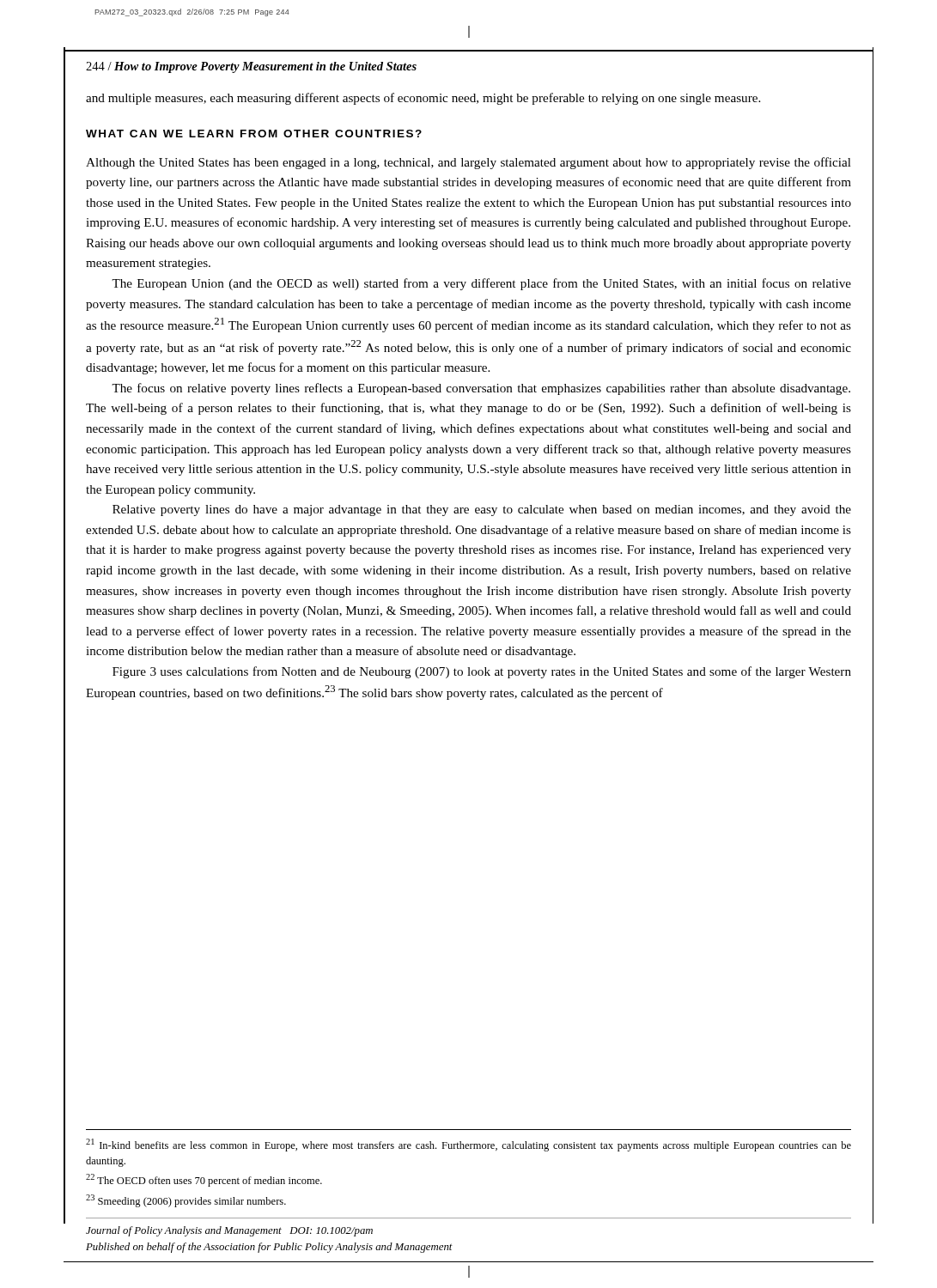Find the footnote with the text "21 In-kind benefits are less"
Viewport: 937px width, 1288px height.
pyautogui.click(x=468, y=1152)
